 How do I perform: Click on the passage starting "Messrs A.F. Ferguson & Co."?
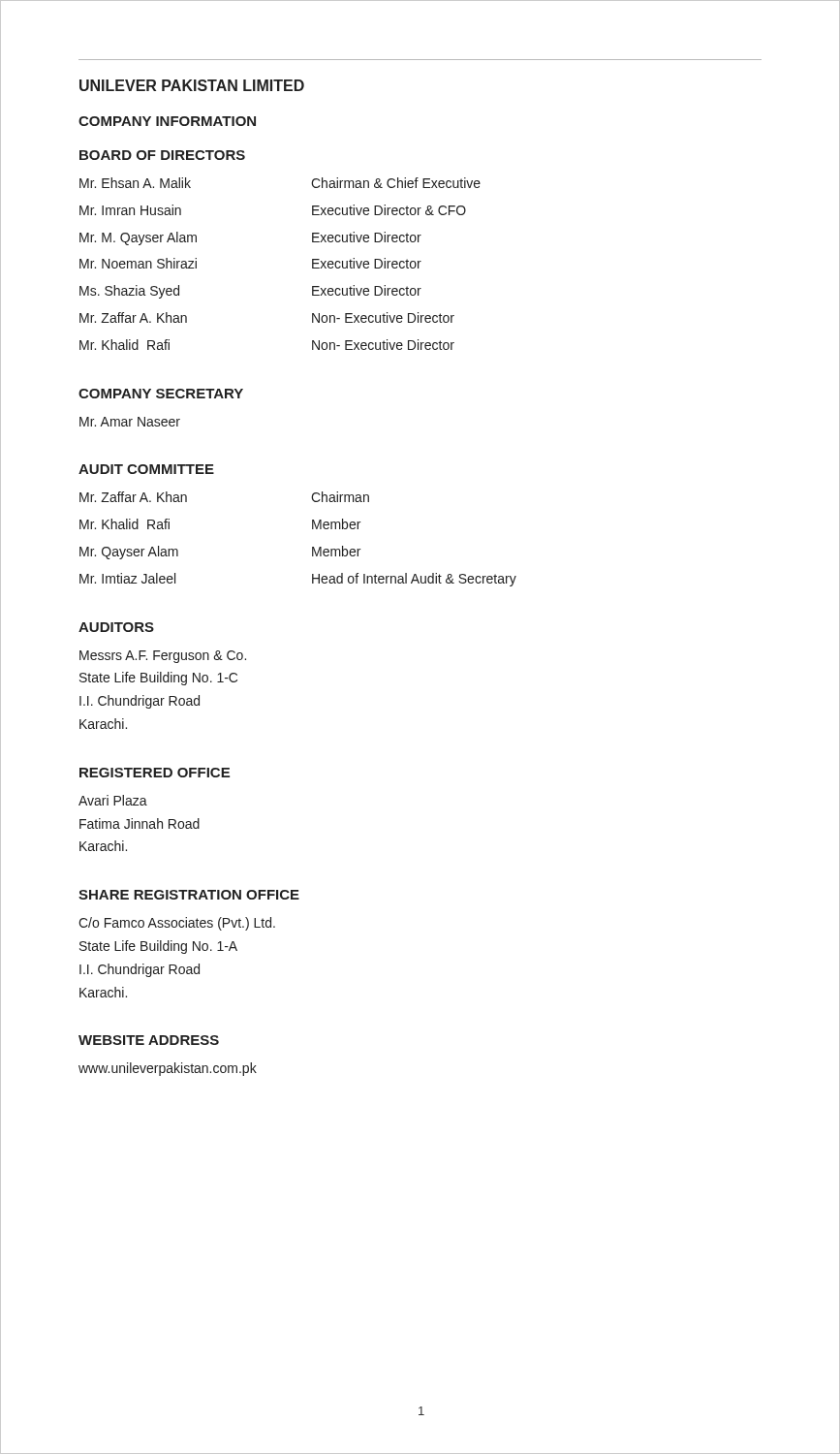coord(163,657)
